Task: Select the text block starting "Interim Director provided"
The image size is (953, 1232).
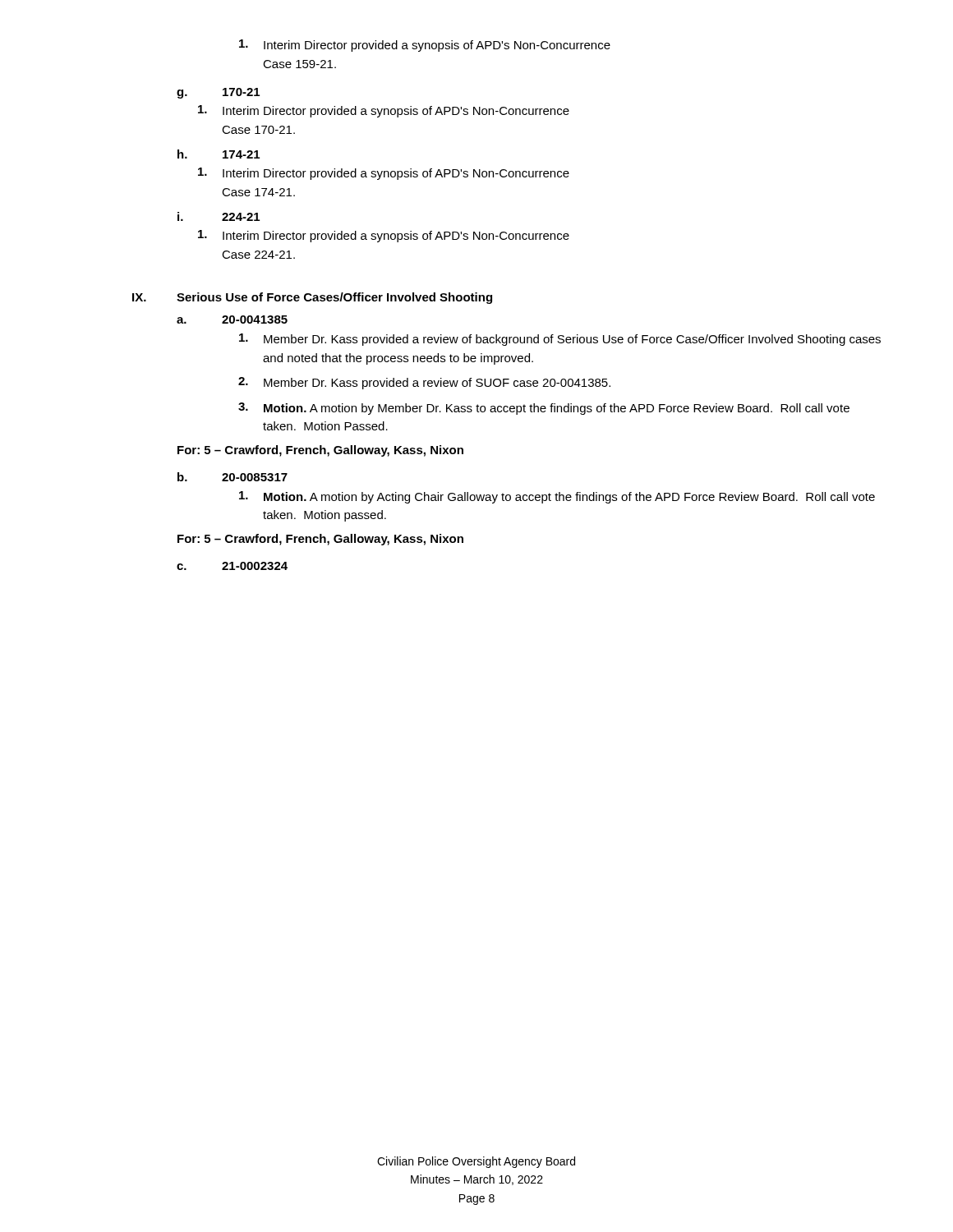Action: [424, 55]
